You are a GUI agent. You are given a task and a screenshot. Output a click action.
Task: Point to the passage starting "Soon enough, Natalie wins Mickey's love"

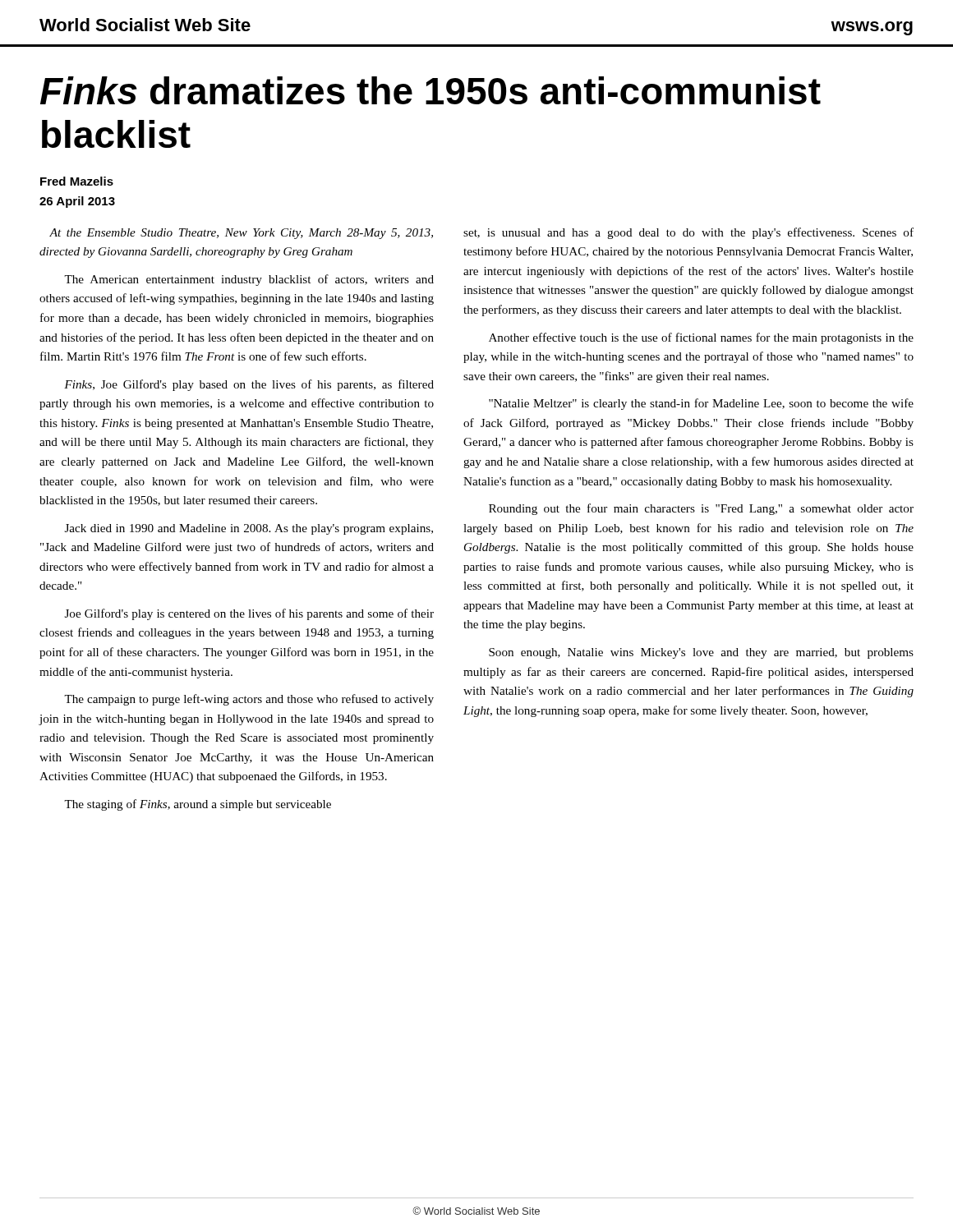[x=688, y=681]
